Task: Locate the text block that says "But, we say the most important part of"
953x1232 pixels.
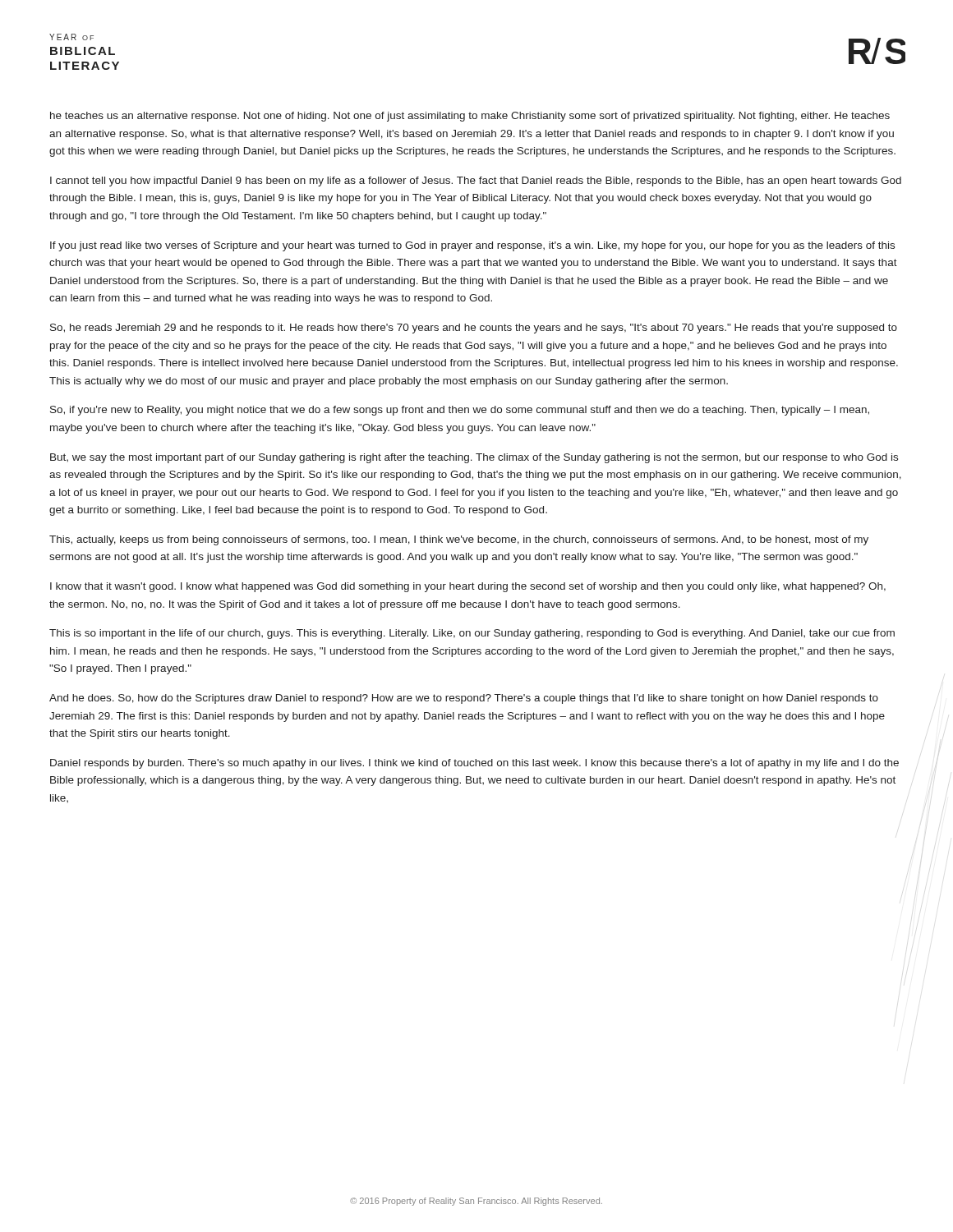Action: [476, 483]
